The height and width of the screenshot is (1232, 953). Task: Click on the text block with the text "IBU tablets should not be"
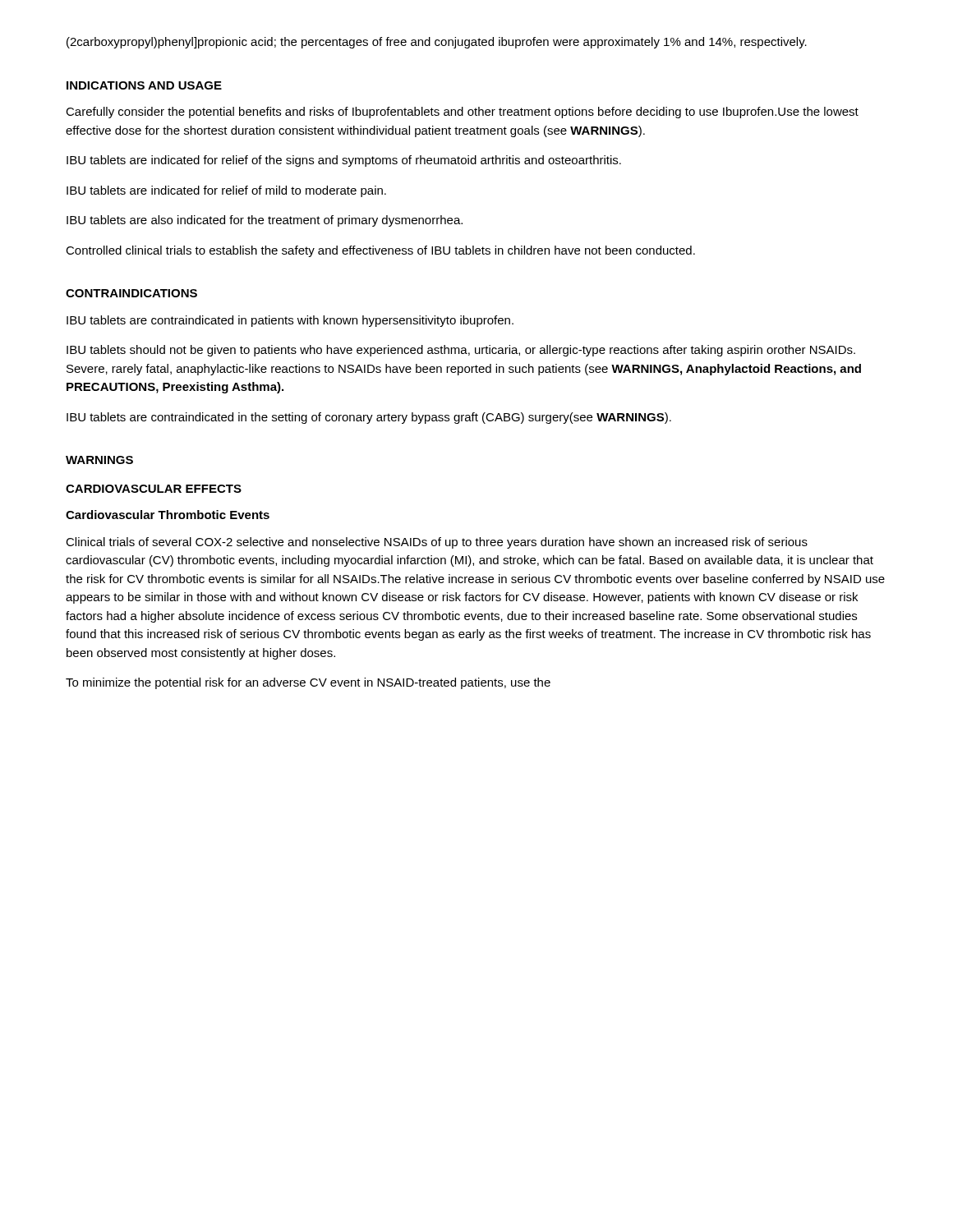click(464, 368)
